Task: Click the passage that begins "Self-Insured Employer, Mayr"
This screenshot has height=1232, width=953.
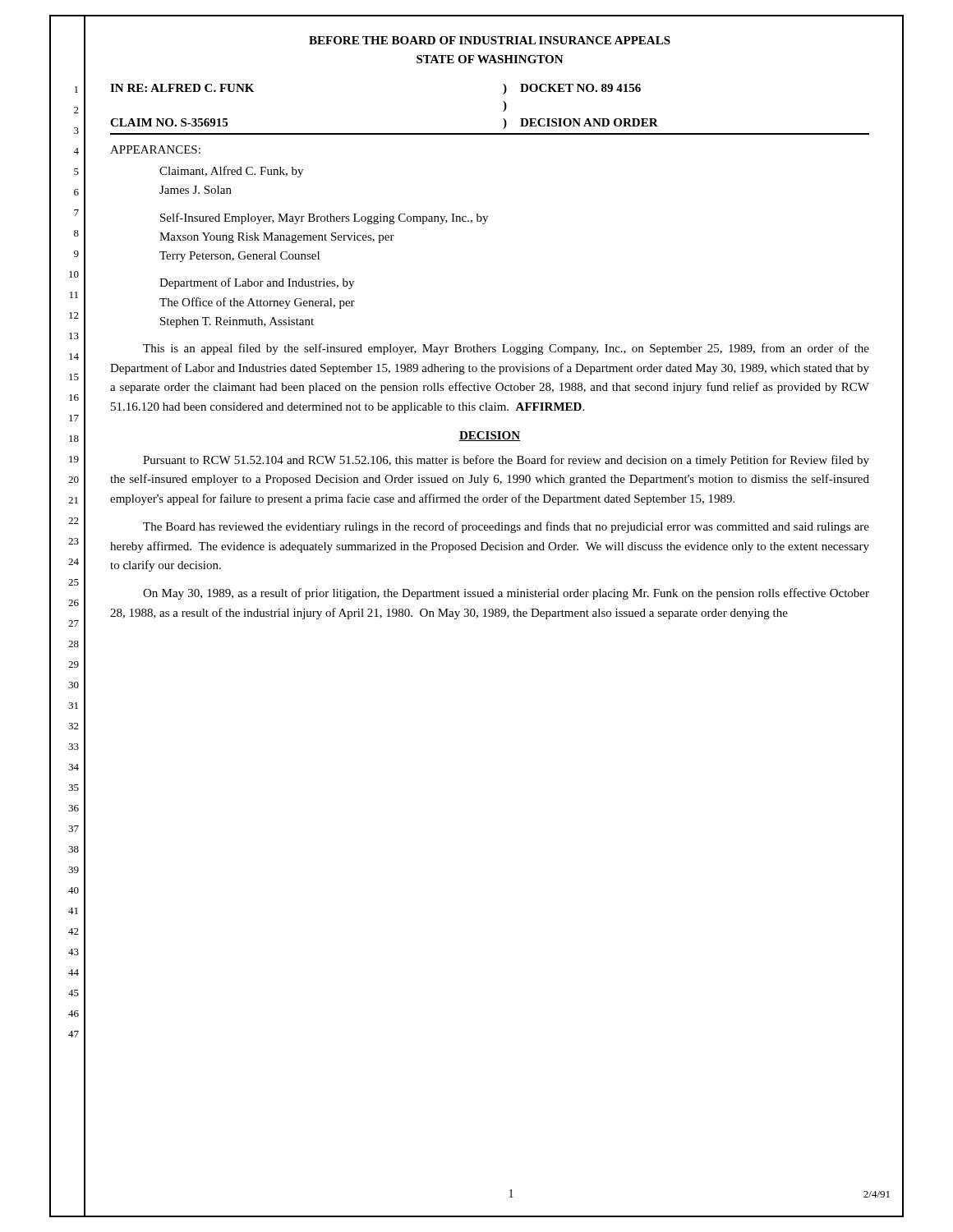Action: (324, 218)
